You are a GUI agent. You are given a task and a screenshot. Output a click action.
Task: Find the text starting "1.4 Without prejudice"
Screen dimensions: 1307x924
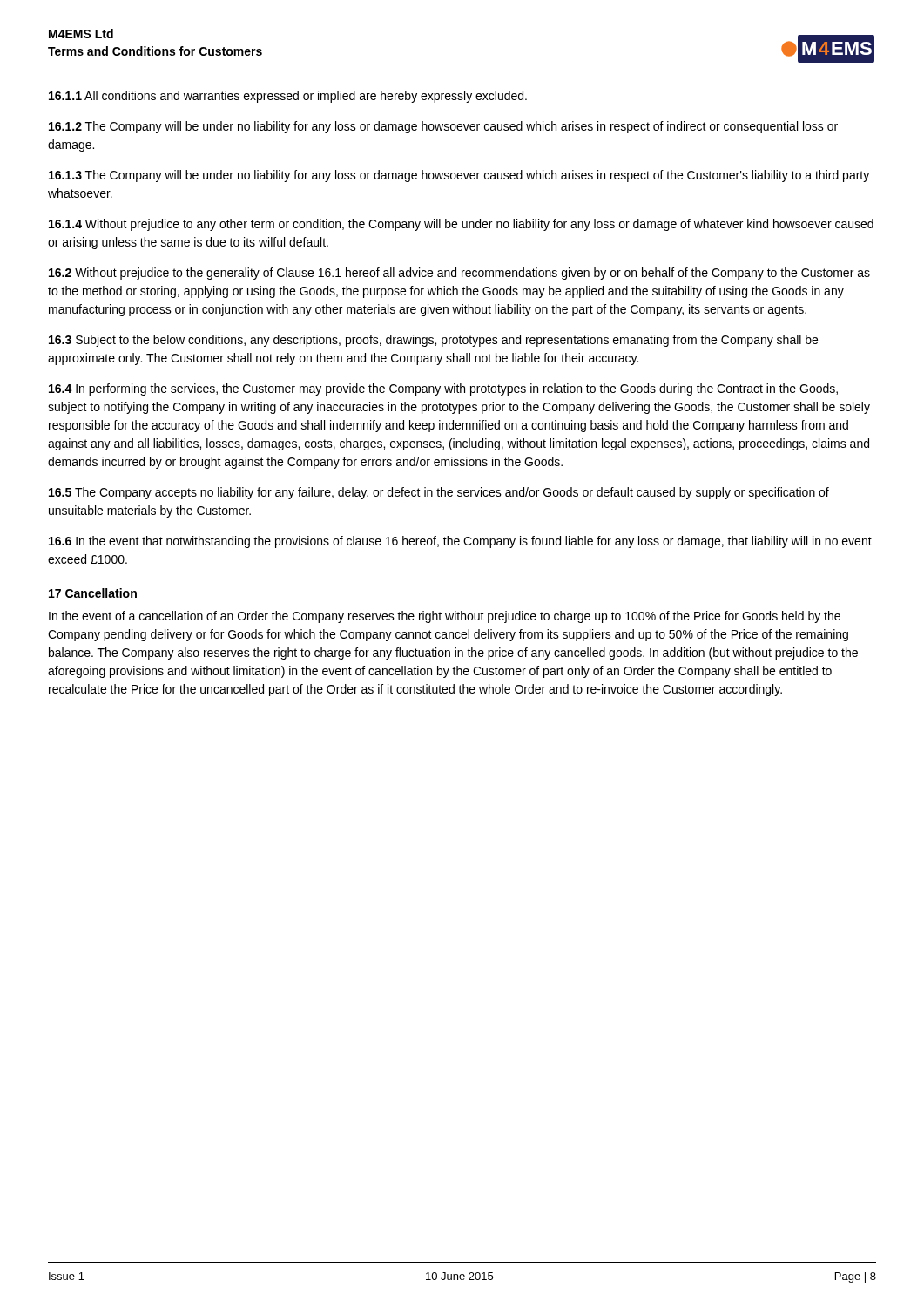tap(461, 233)
